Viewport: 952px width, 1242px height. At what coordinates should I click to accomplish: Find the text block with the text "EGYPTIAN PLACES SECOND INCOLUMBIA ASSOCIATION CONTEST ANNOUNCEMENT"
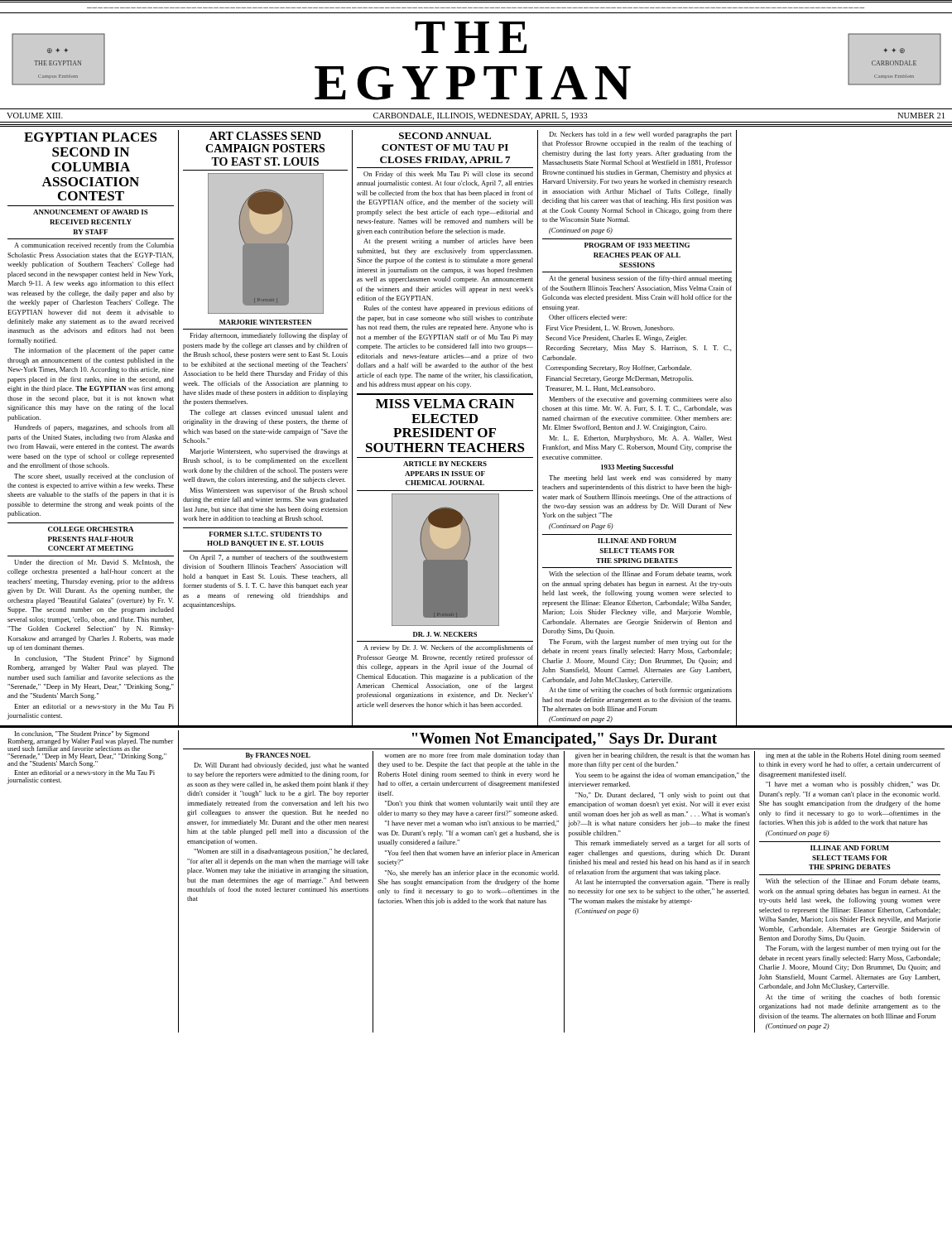coord(91,426)
